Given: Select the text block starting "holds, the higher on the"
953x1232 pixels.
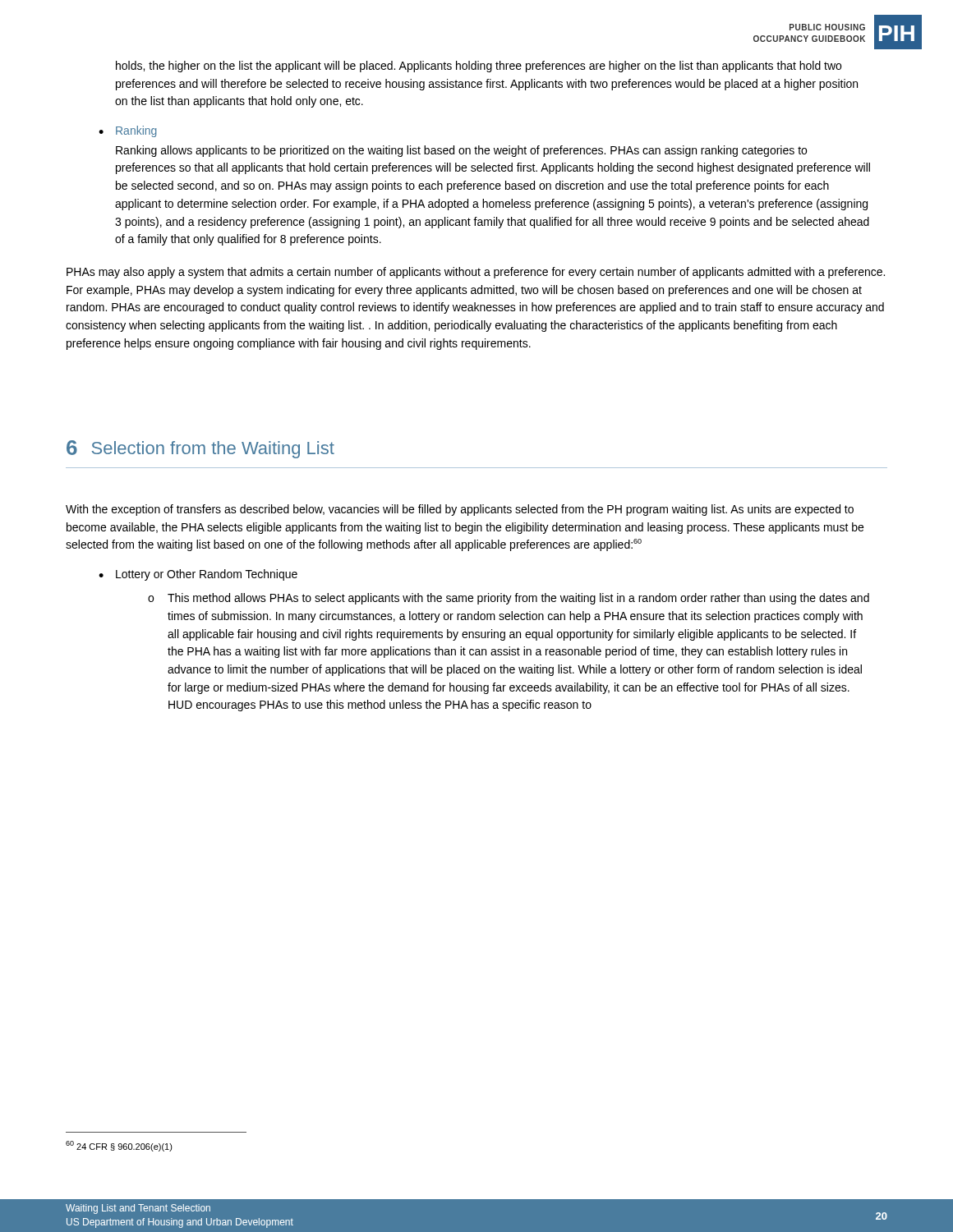Looking at the screenshot, I should (487, 84).
